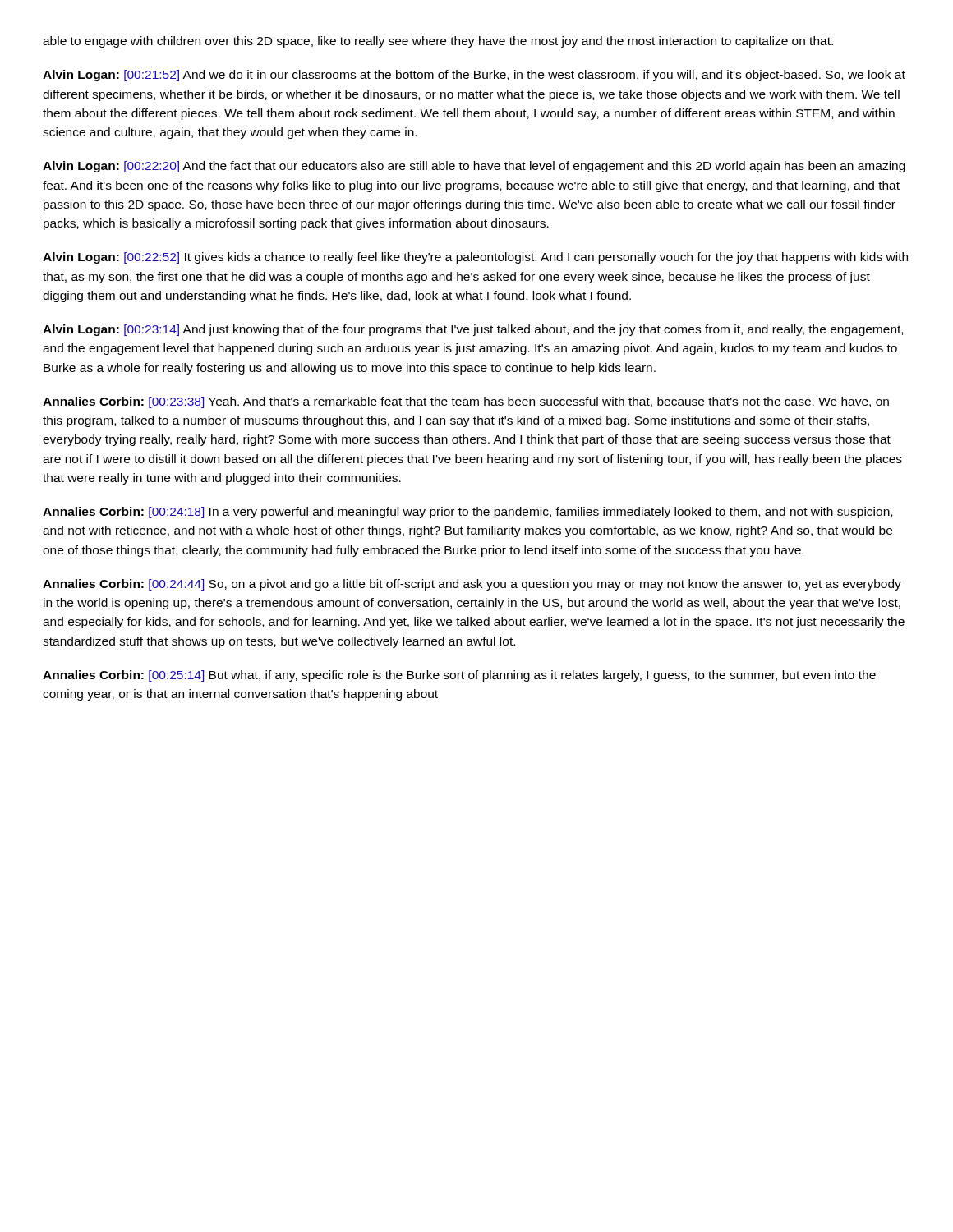Point to the text block starting "Alvin Logan: [00:23:14] And"

click(x=476, y=348)
